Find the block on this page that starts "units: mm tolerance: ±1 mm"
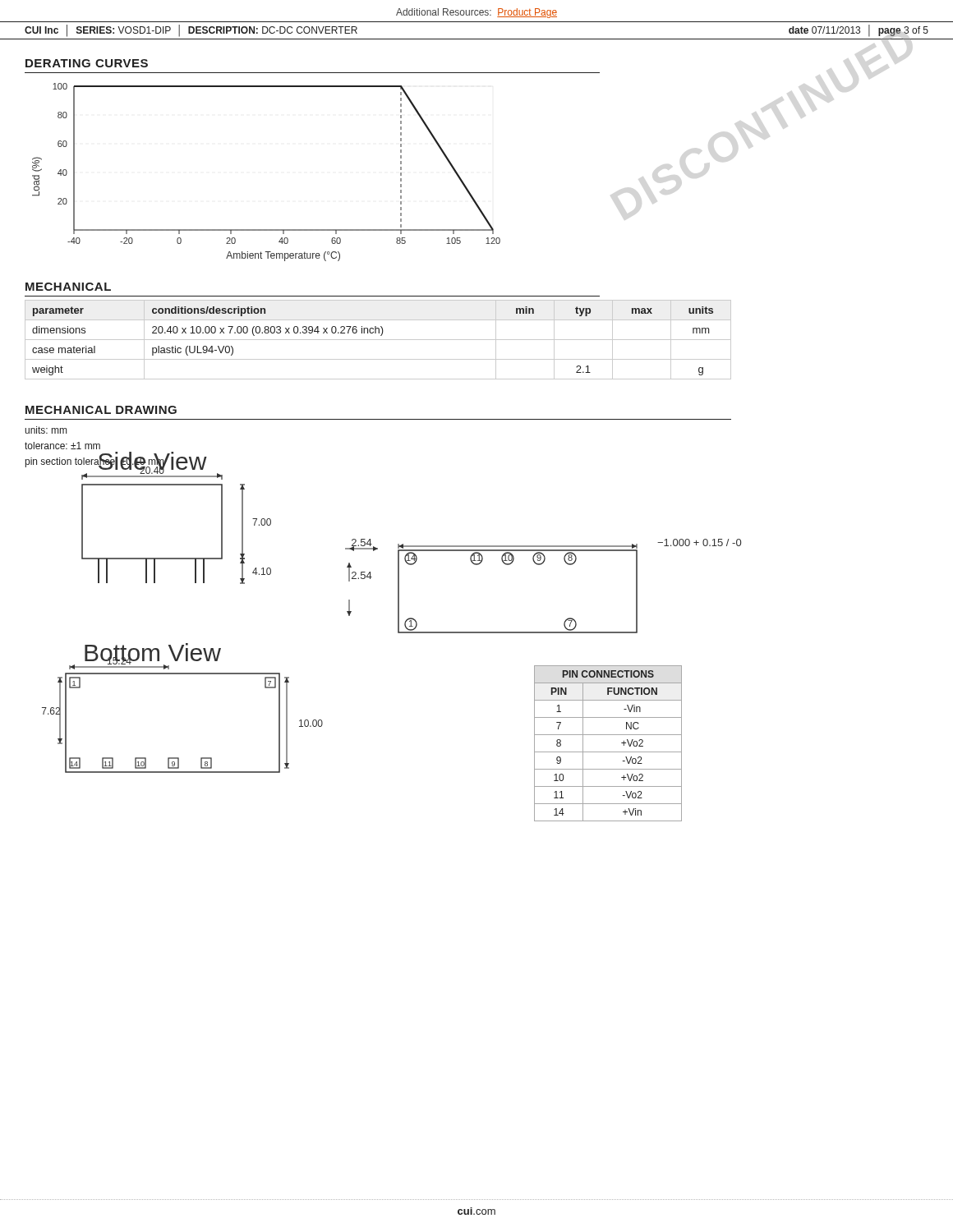 click(94, 446)
